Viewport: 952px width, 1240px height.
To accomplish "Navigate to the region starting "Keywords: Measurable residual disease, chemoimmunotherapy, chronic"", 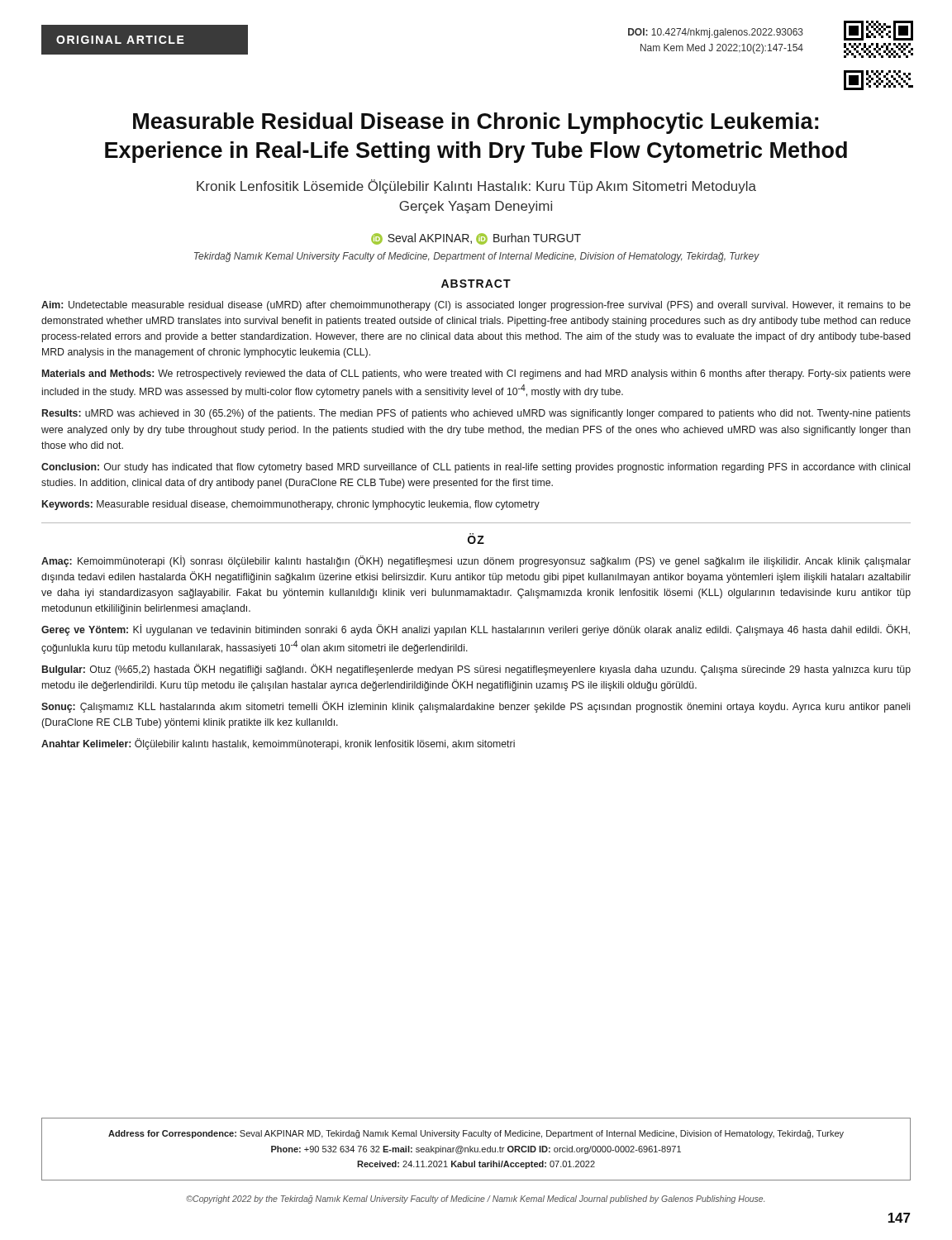I will click(290, 504).
